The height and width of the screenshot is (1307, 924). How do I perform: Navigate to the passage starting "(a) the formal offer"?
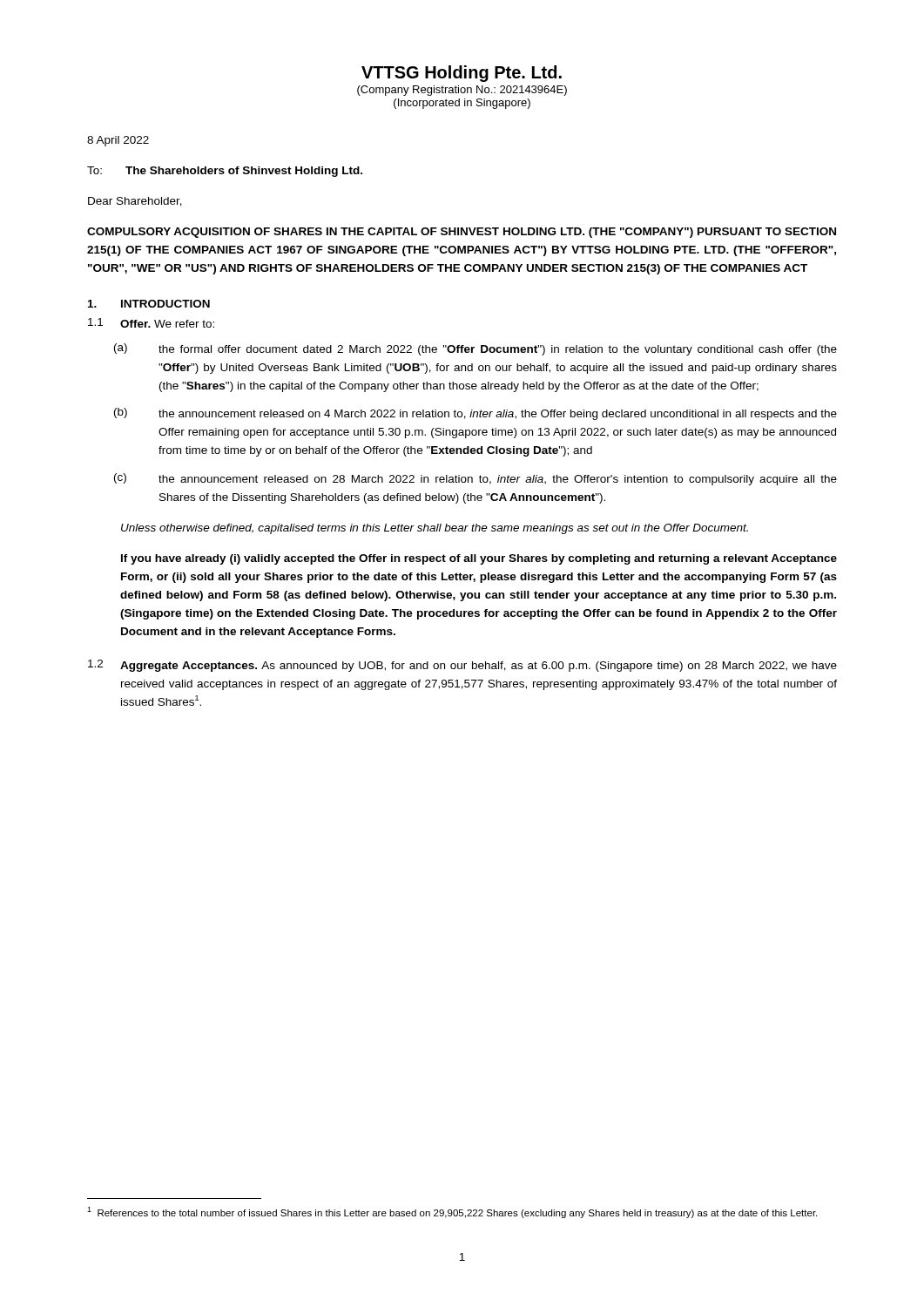pos(462,368)
